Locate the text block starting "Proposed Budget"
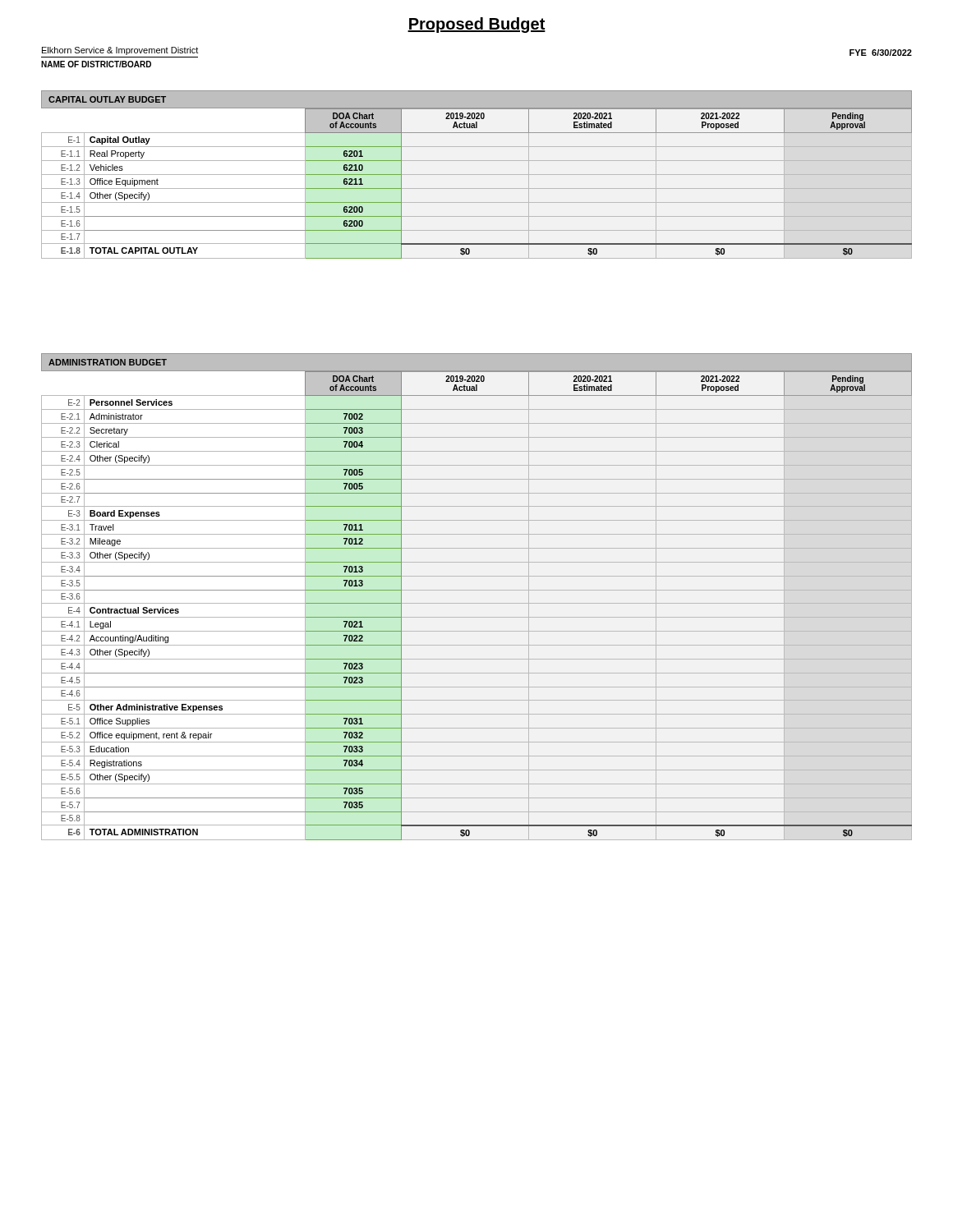Screen dimensions: 1232x953 point(476,24)
